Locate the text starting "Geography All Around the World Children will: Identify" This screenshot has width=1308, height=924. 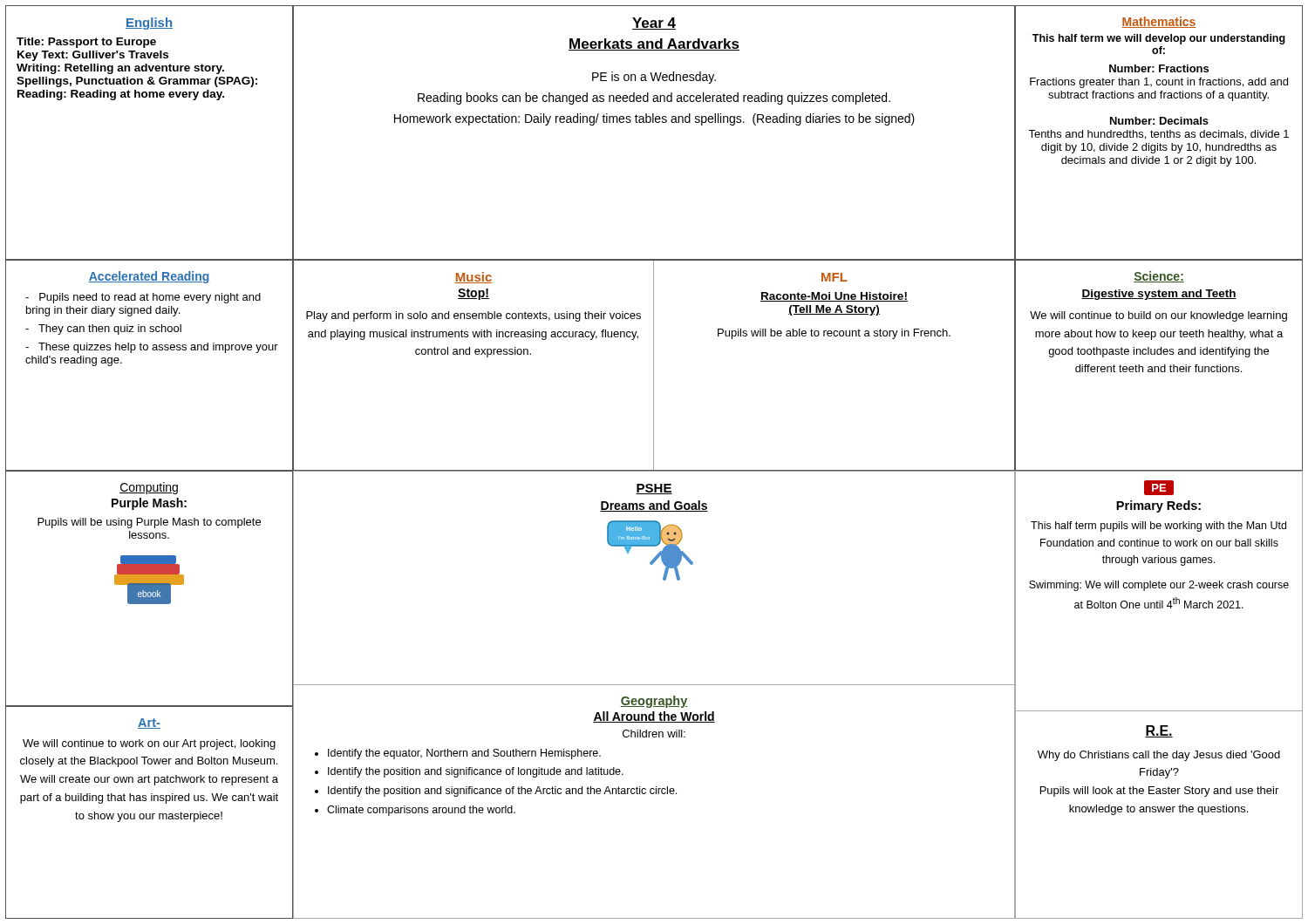(x=654, y=702)
